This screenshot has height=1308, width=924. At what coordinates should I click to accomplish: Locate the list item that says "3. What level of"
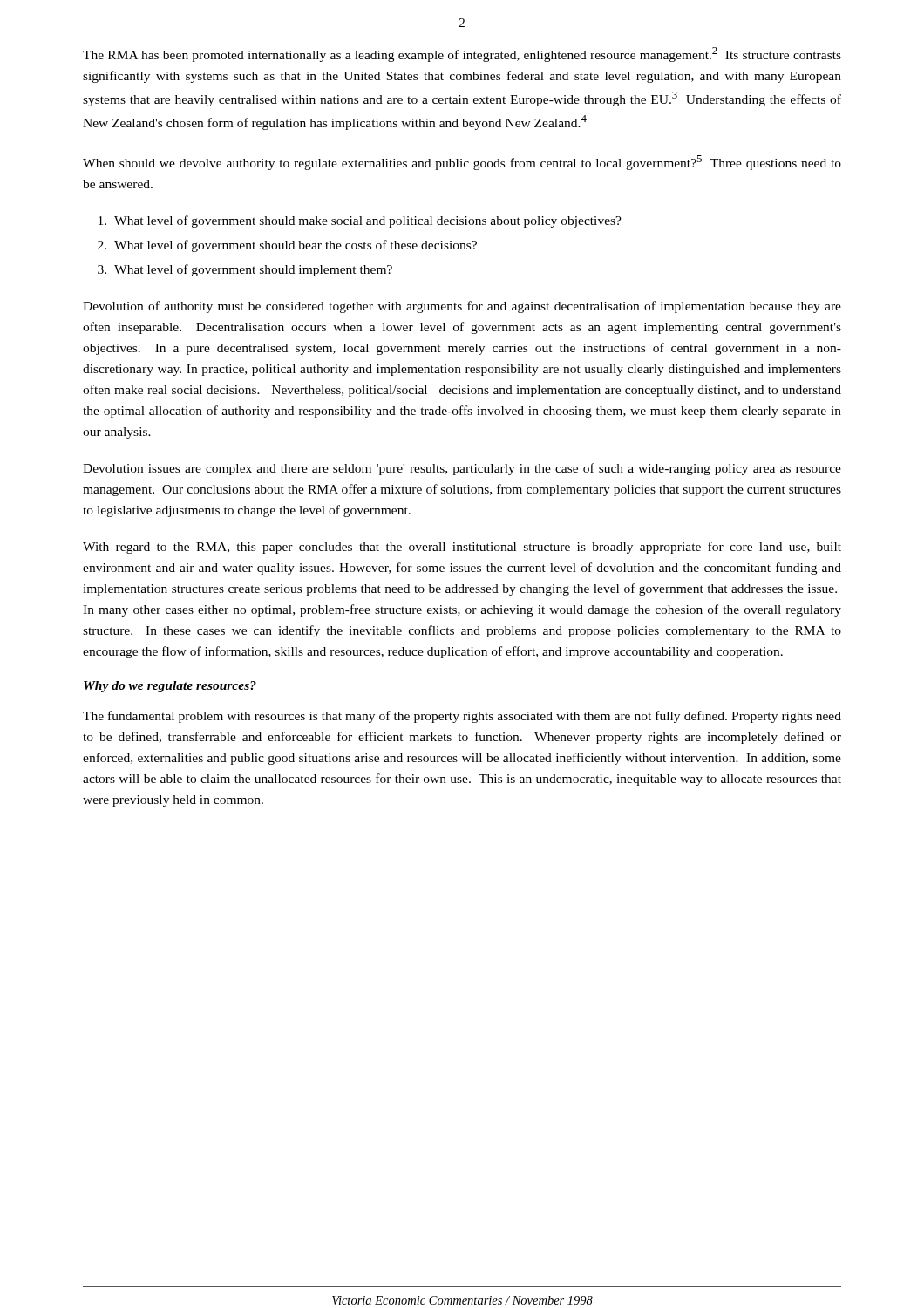pyautogui.click(x=238, y=269)
